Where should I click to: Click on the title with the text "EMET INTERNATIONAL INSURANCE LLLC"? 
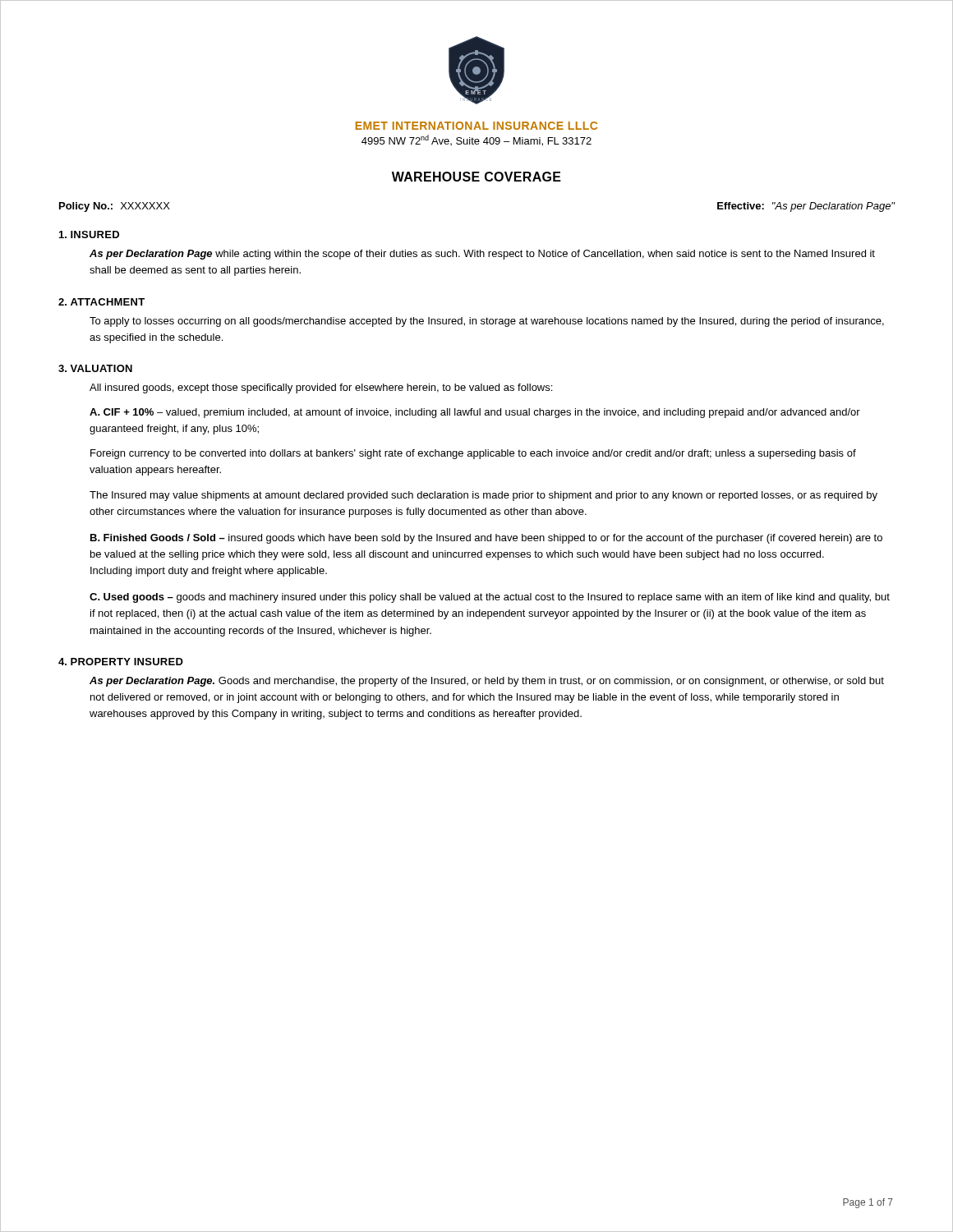pos(476,126)
